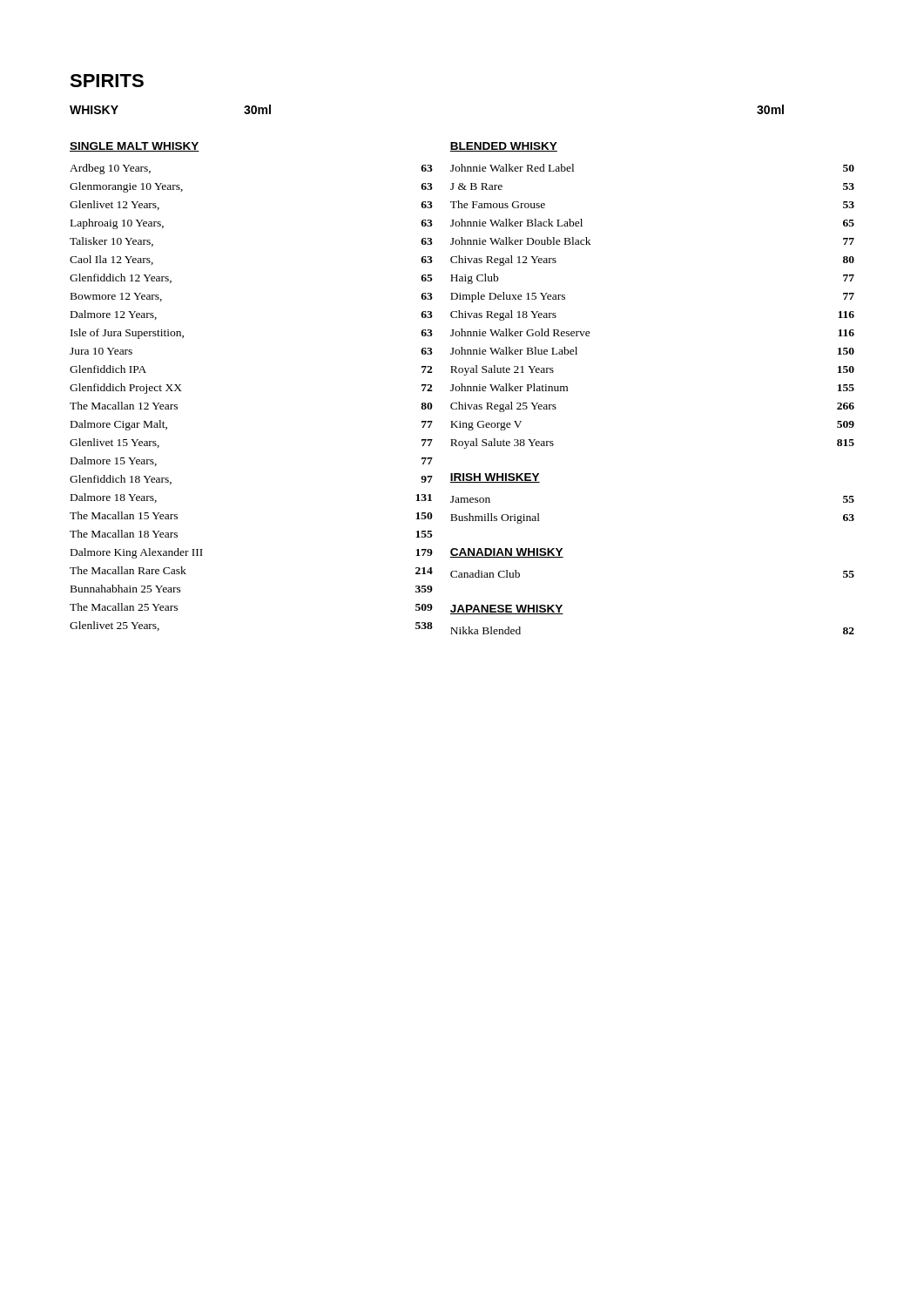The width and height of the screenshot is (924, 1307).
Task: Point to "Dimple Deluxe 15 Years77"
Action: pyautogui.click(x=513, y=297)
